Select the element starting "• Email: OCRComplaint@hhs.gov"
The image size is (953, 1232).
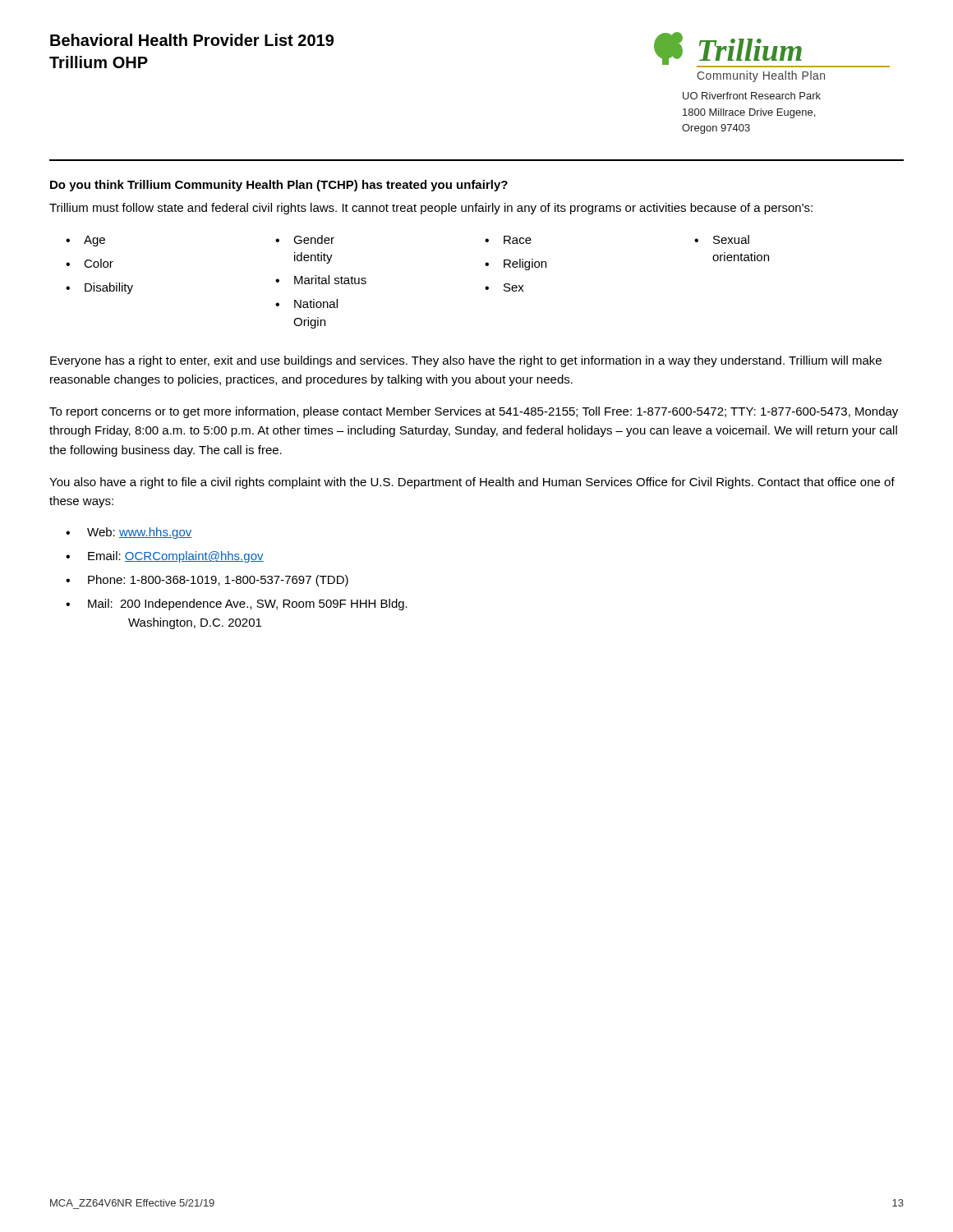[x=165, y=557]
